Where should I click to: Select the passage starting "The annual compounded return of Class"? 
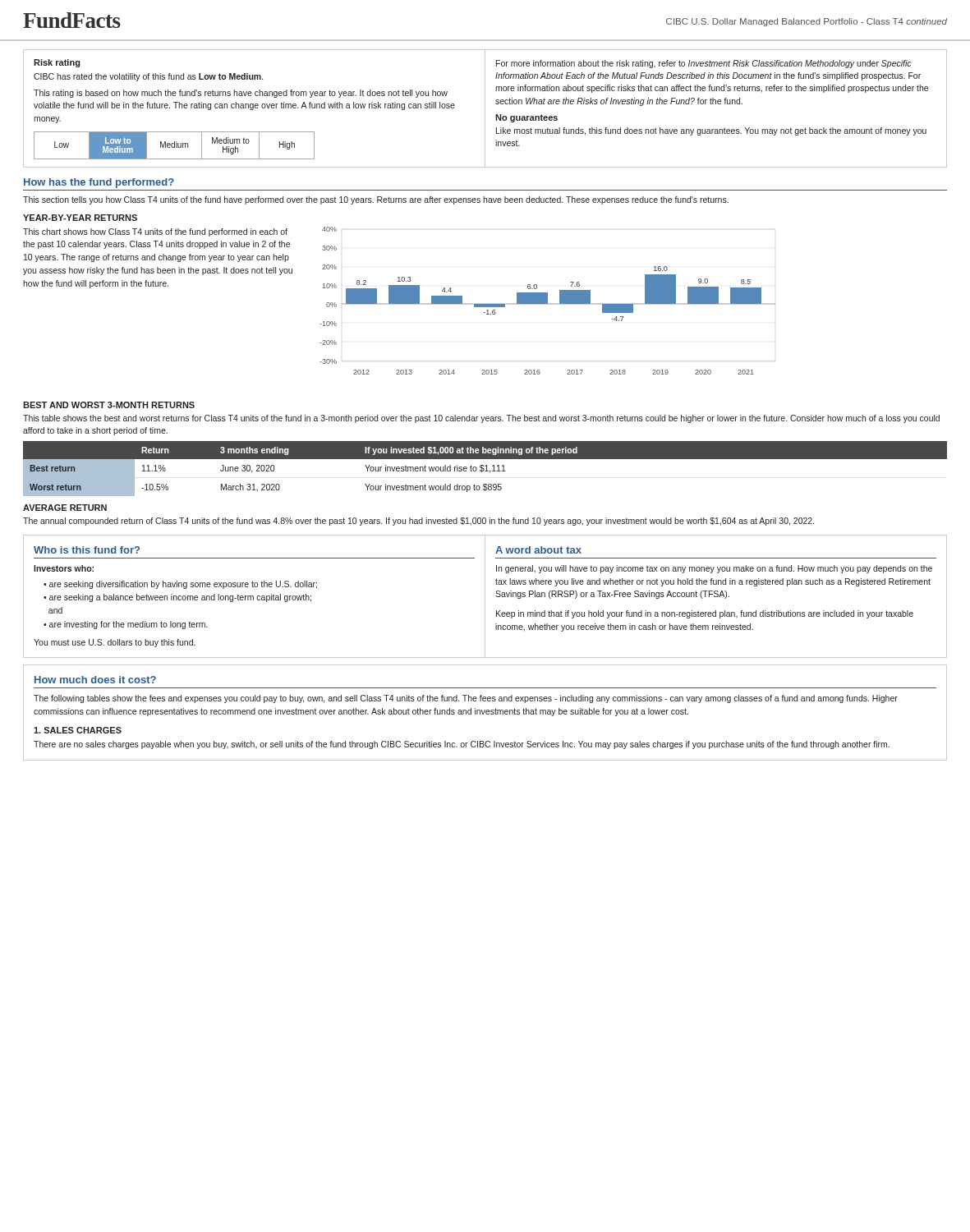click(419, 521)
